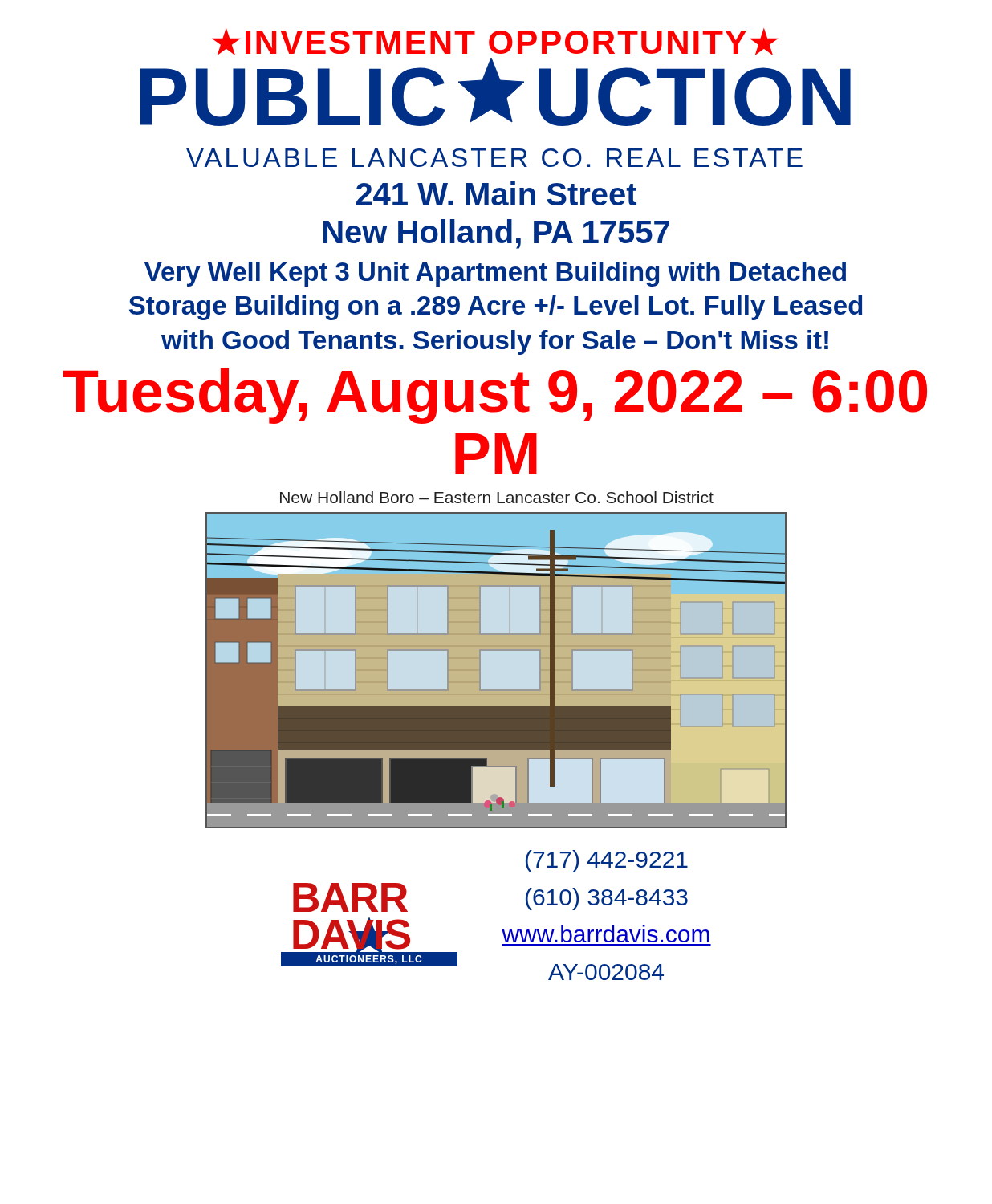Point to "PUBLIC UCTION"

coord(496,97)
